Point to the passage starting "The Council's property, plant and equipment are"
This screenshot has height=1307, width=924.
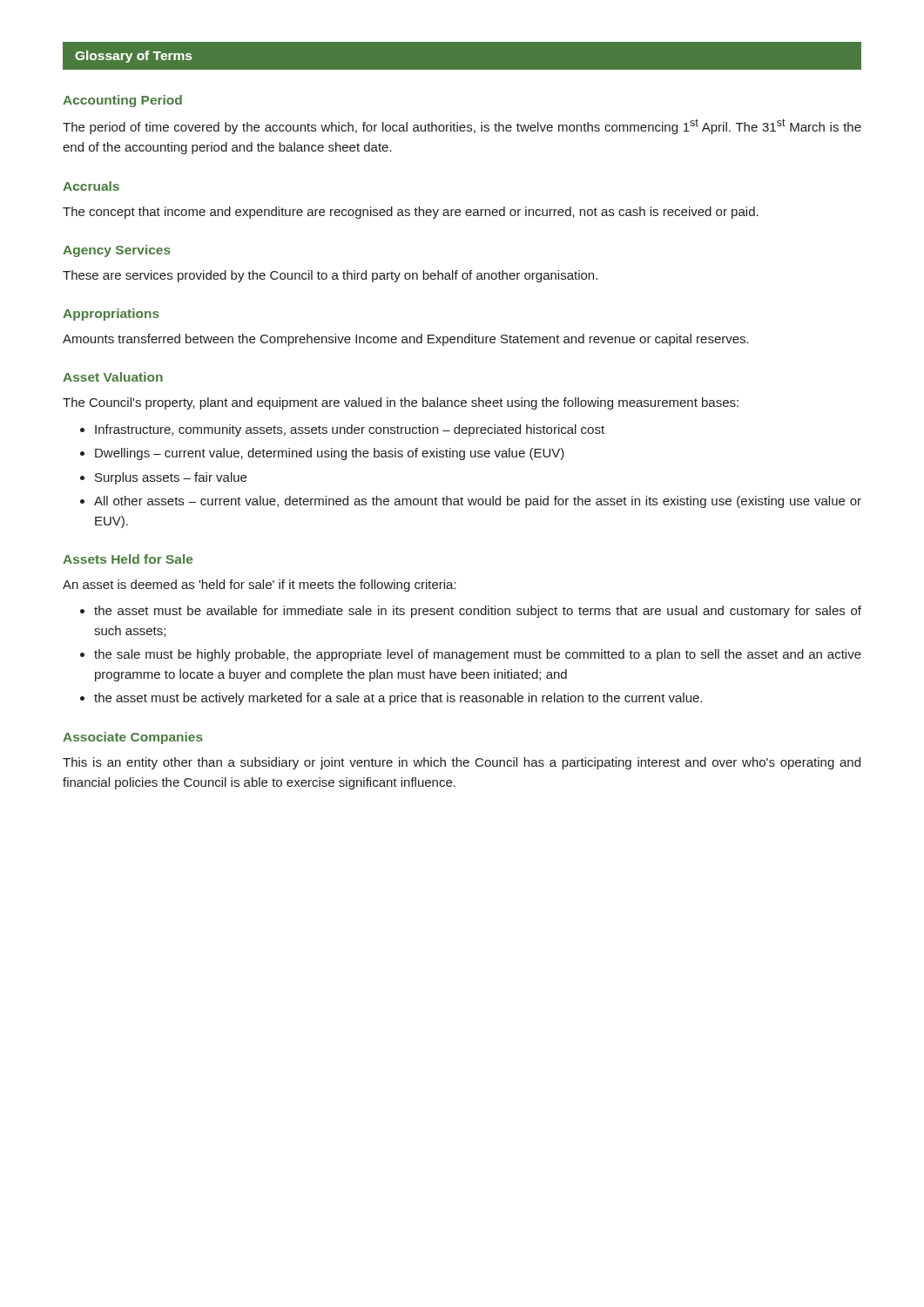click(401, 402)
